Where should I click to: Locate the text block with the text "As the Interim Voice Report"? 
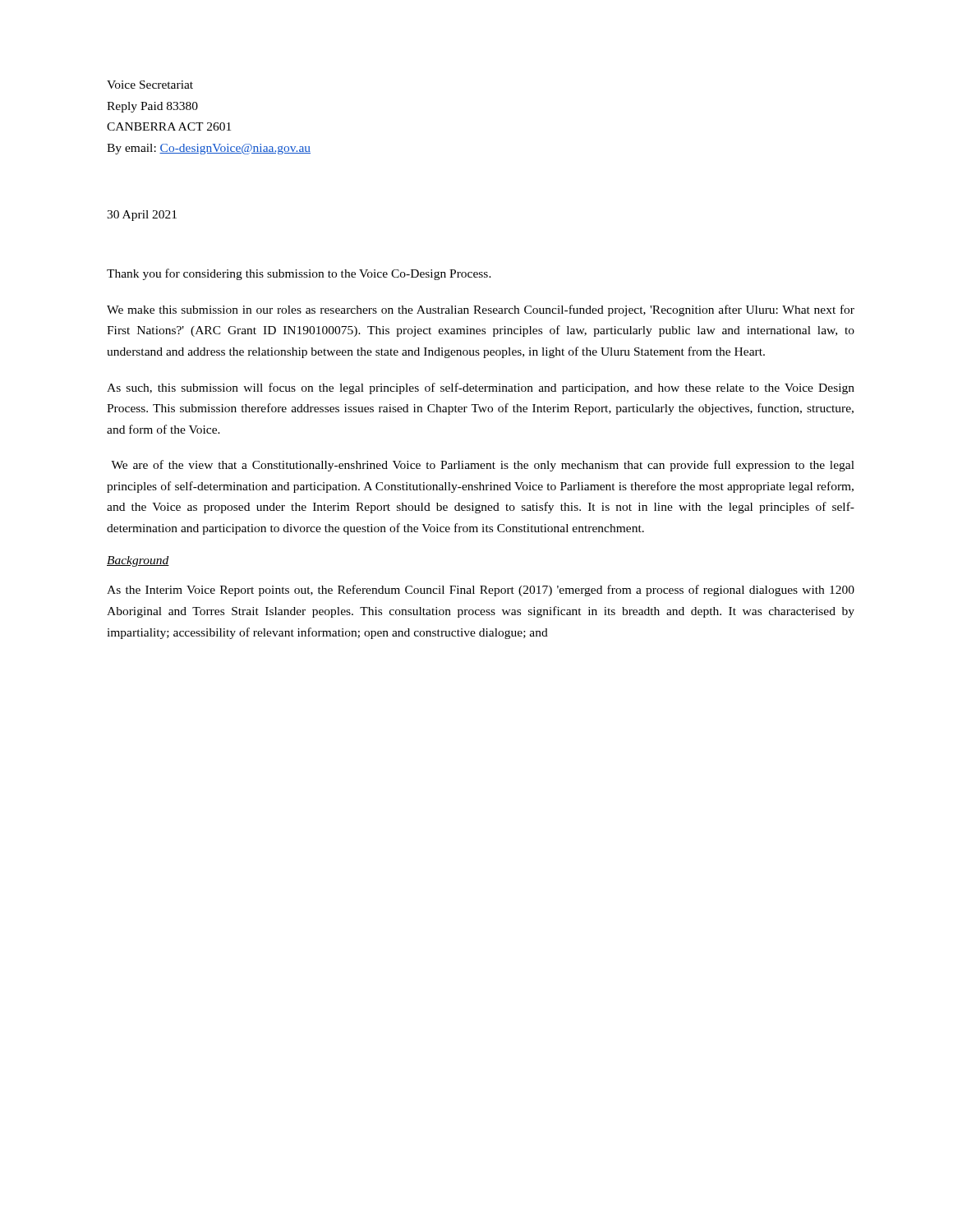(481, 611)
